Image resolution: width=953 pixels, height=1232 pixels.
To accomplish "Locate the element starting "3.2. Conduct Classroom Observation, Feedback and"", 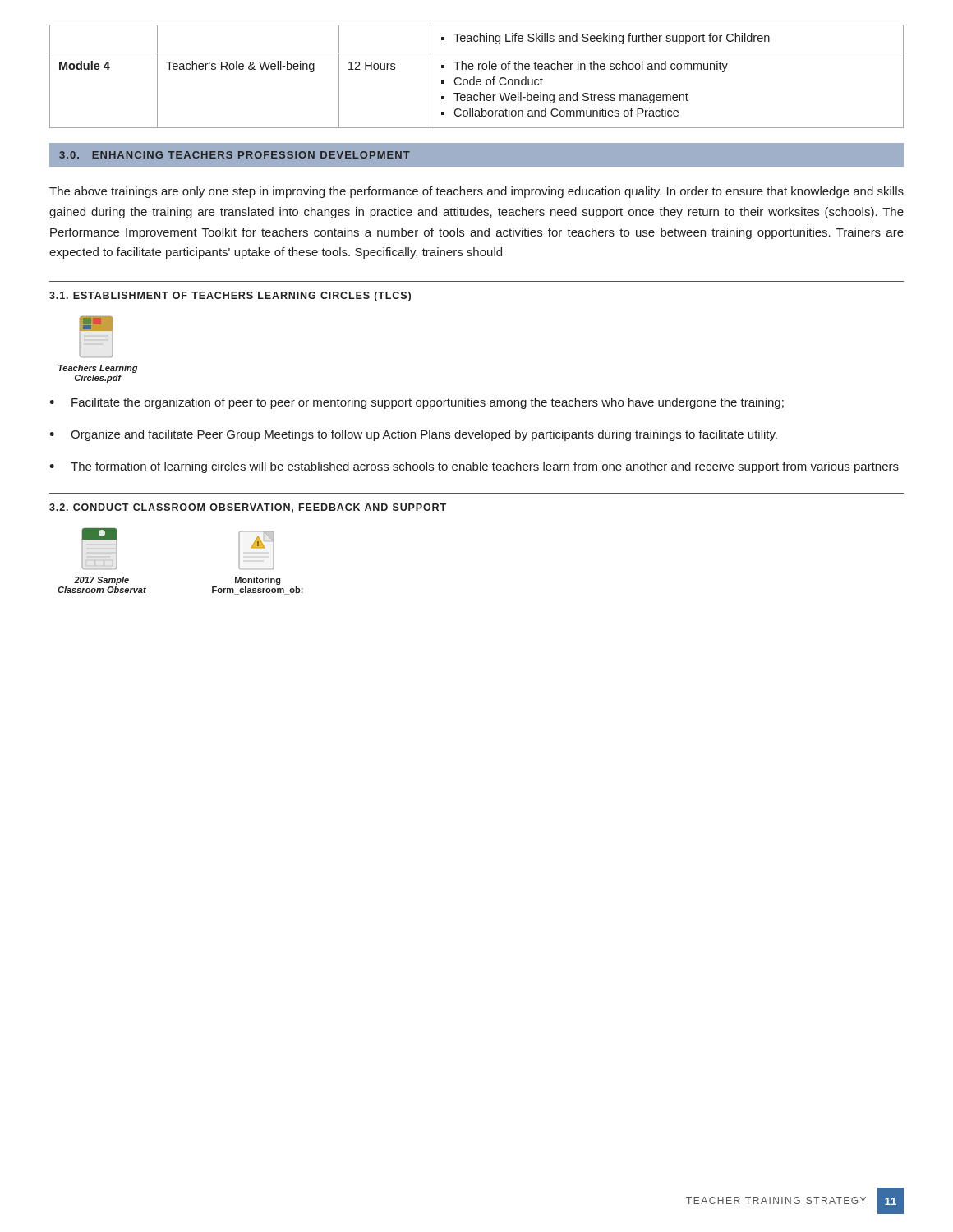I will pyautogui.click(x=248, y=508).
